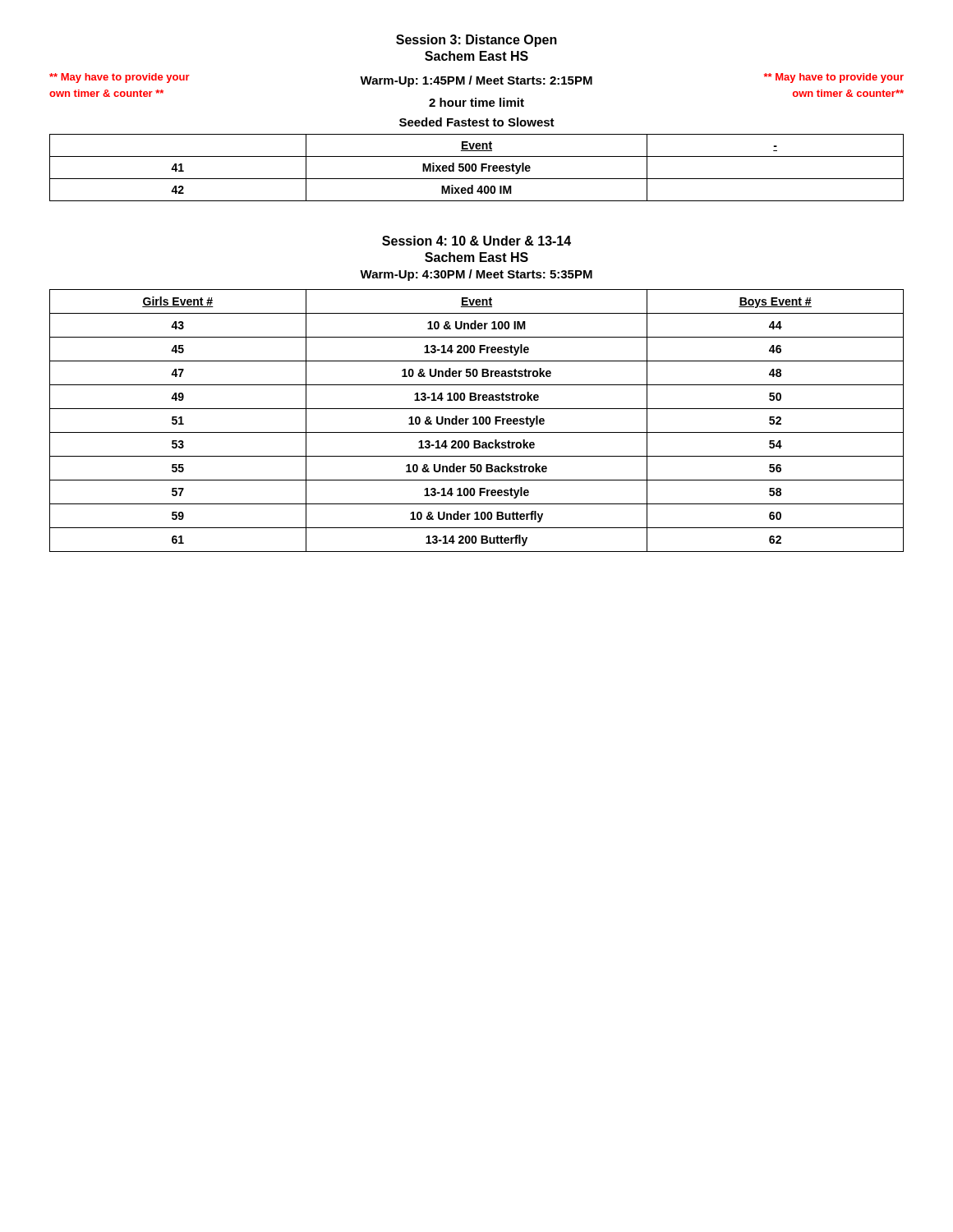Click on the section header with the text "Session 3: Distance Open Sachem"
Viewport: 953px width, 1232px height.
click(x=476, y=48)
